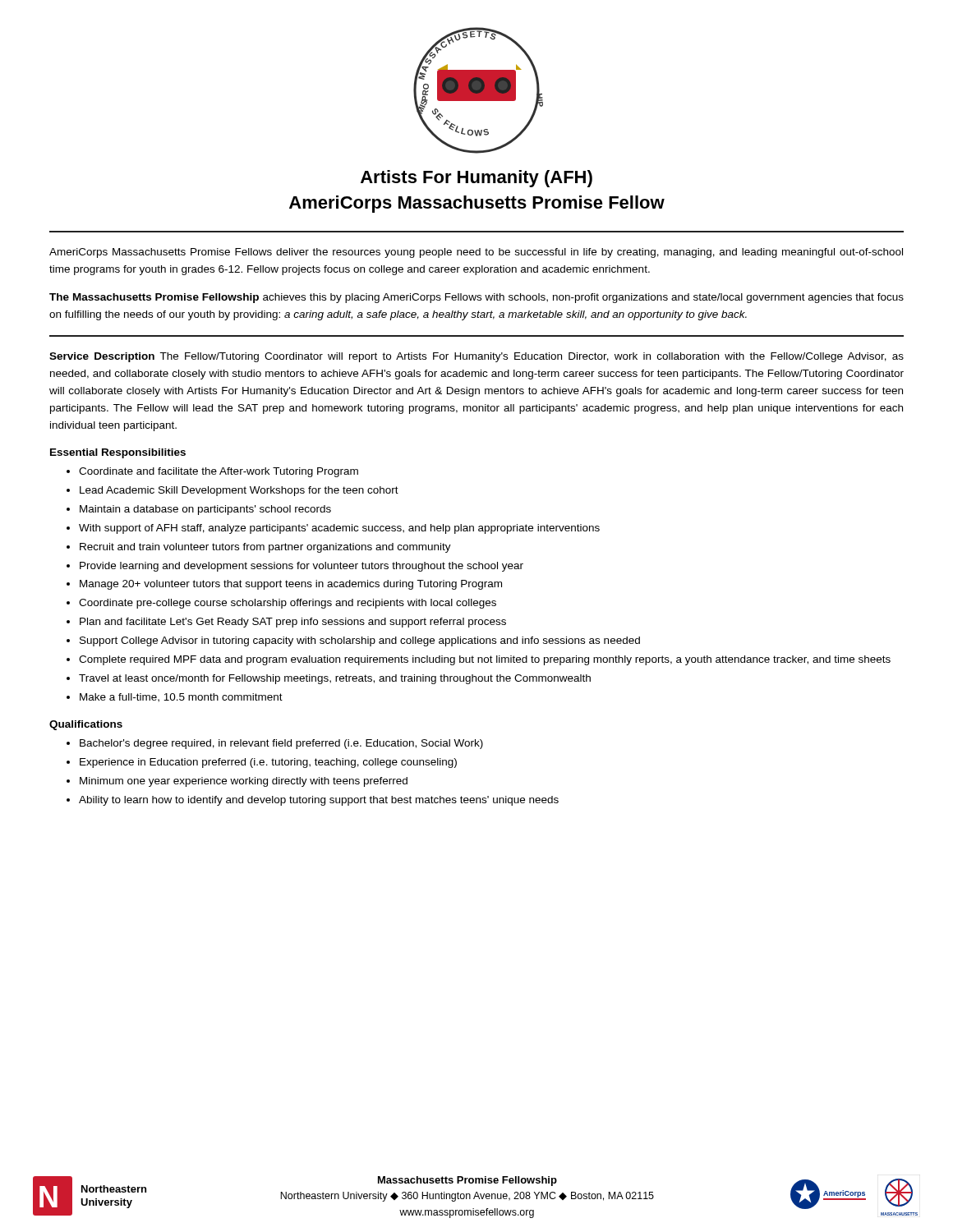Find the list item that reads "Ability to learn how"
The height and width of the screenshot is (1232, 953).
pos(319,799)
